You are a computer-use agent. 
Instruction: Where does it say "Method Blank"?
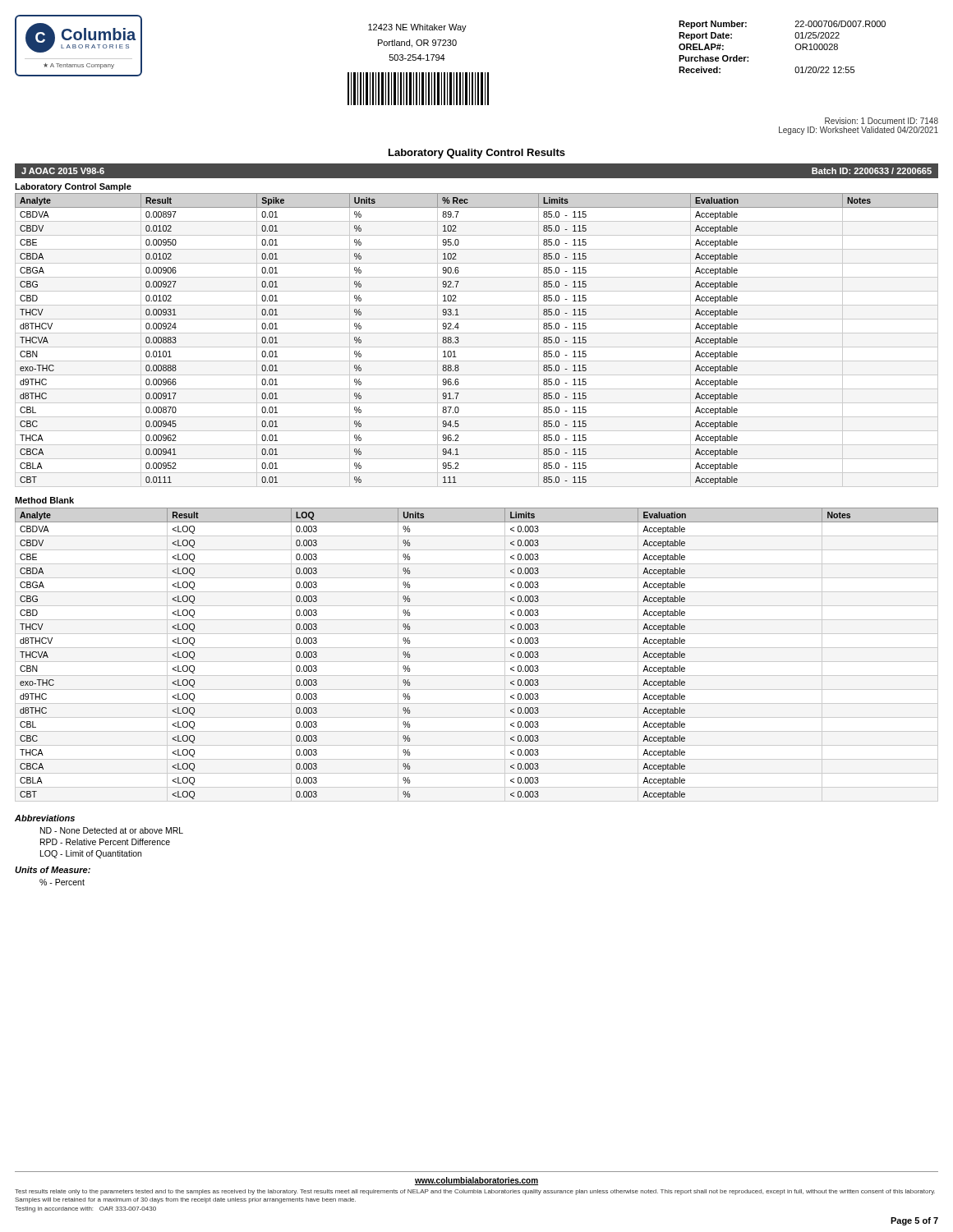point(44,500)
